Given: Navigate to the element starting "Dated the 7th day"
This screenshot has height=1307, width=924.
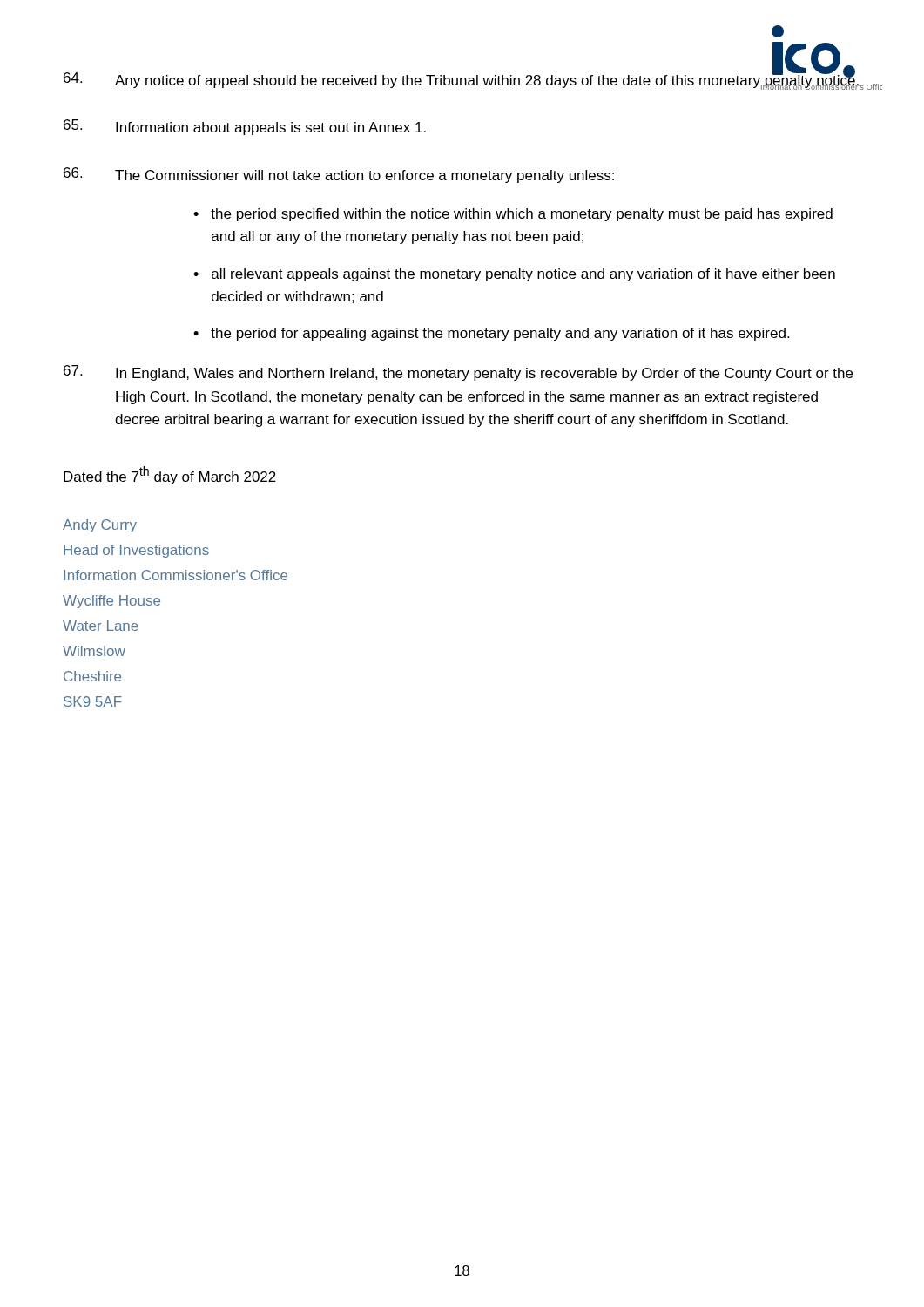Looking at the screenshot, I should tap(170, 475).
